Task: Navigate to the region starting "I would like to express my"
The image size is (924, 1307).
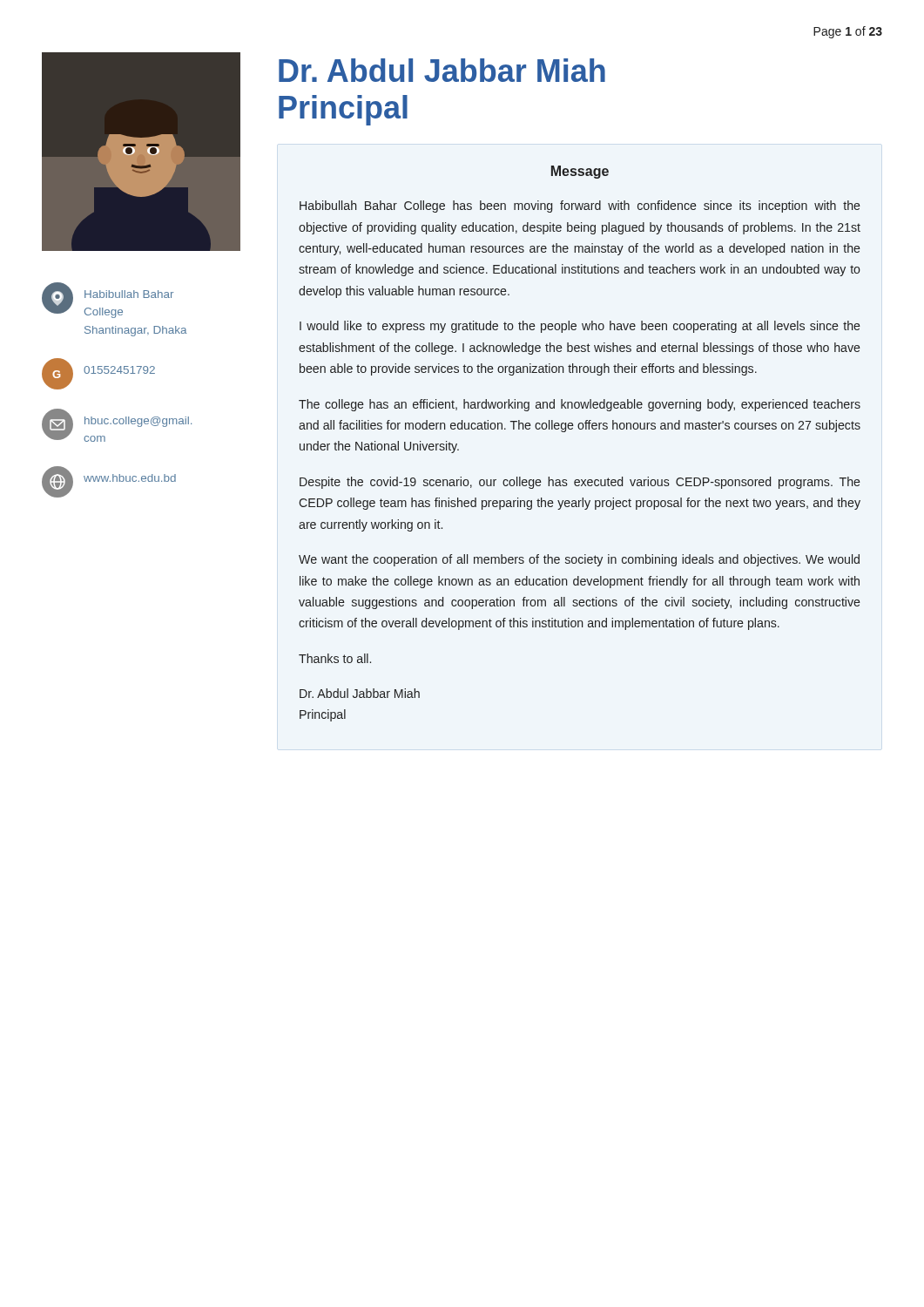Action: tap(580, 347)
